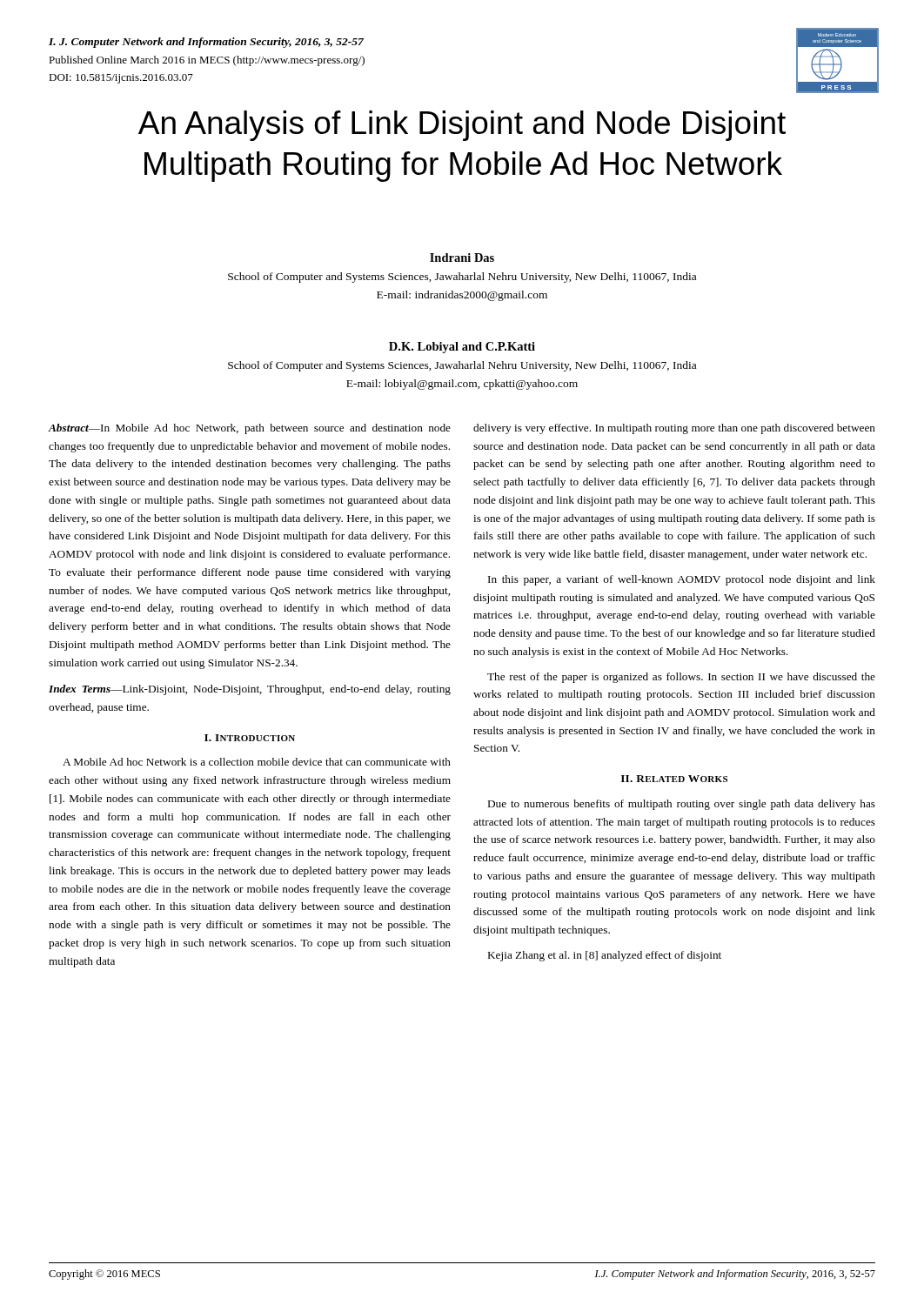The width and height of the screenshot is (924, 1305).
Task: Click on the block starting "Abstract—In Mobile Ad hoc Network, path between source"
Action: 250,695
